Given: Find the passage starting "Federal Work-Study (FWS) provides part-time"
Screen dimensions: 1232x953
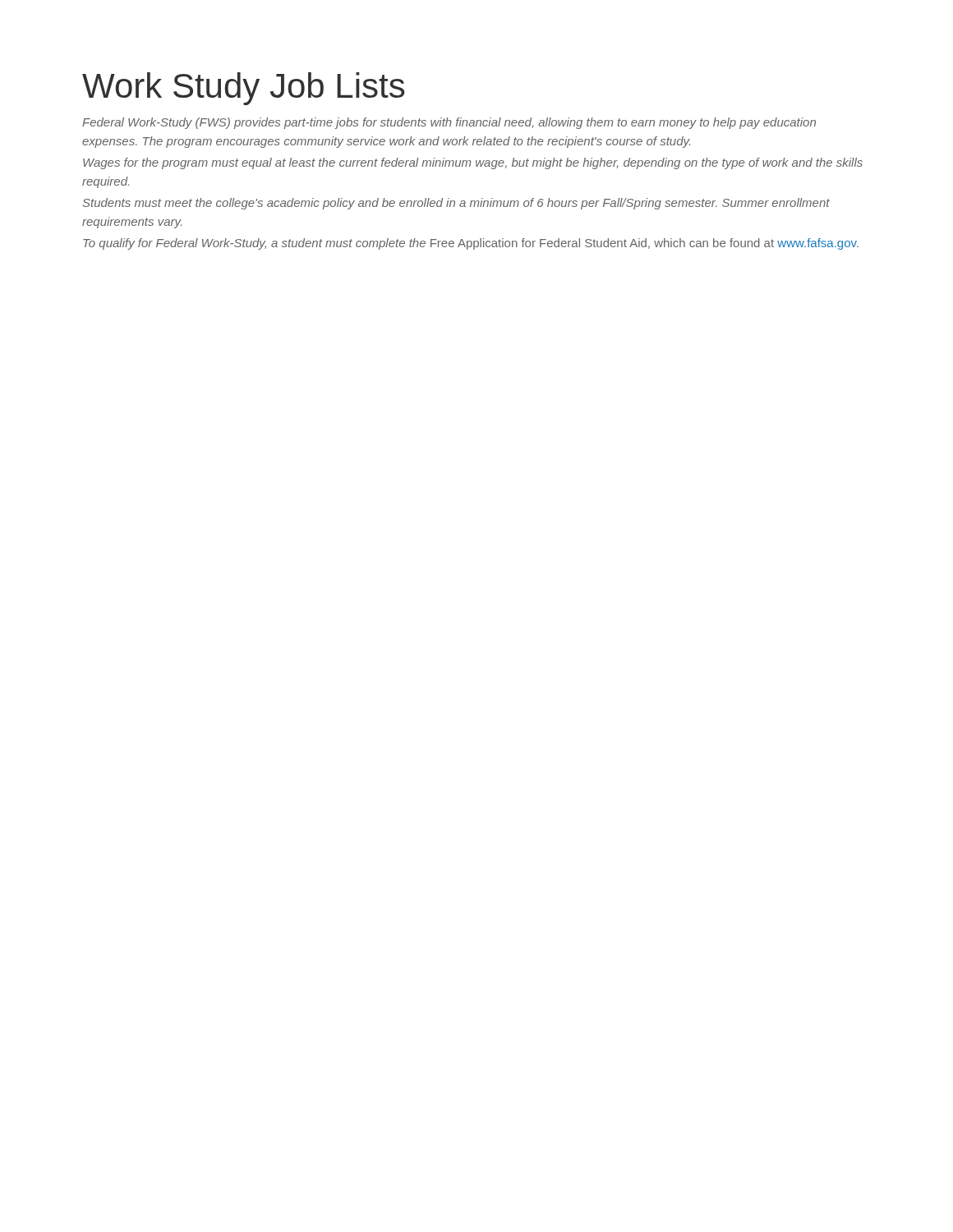Looking at the screenshot, I should coord(476,132).
